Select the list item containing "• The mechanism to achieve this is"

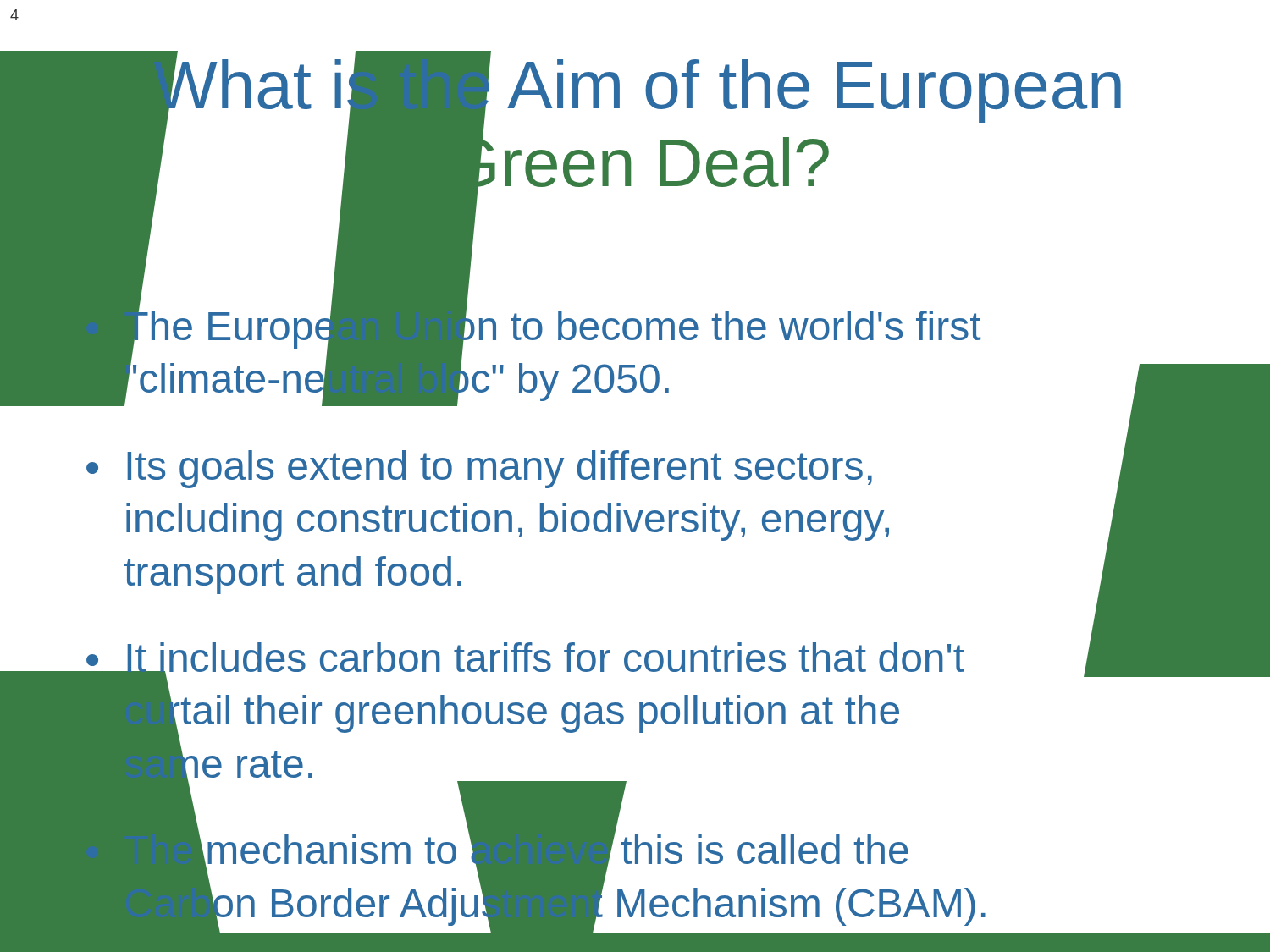coord(537,877)
